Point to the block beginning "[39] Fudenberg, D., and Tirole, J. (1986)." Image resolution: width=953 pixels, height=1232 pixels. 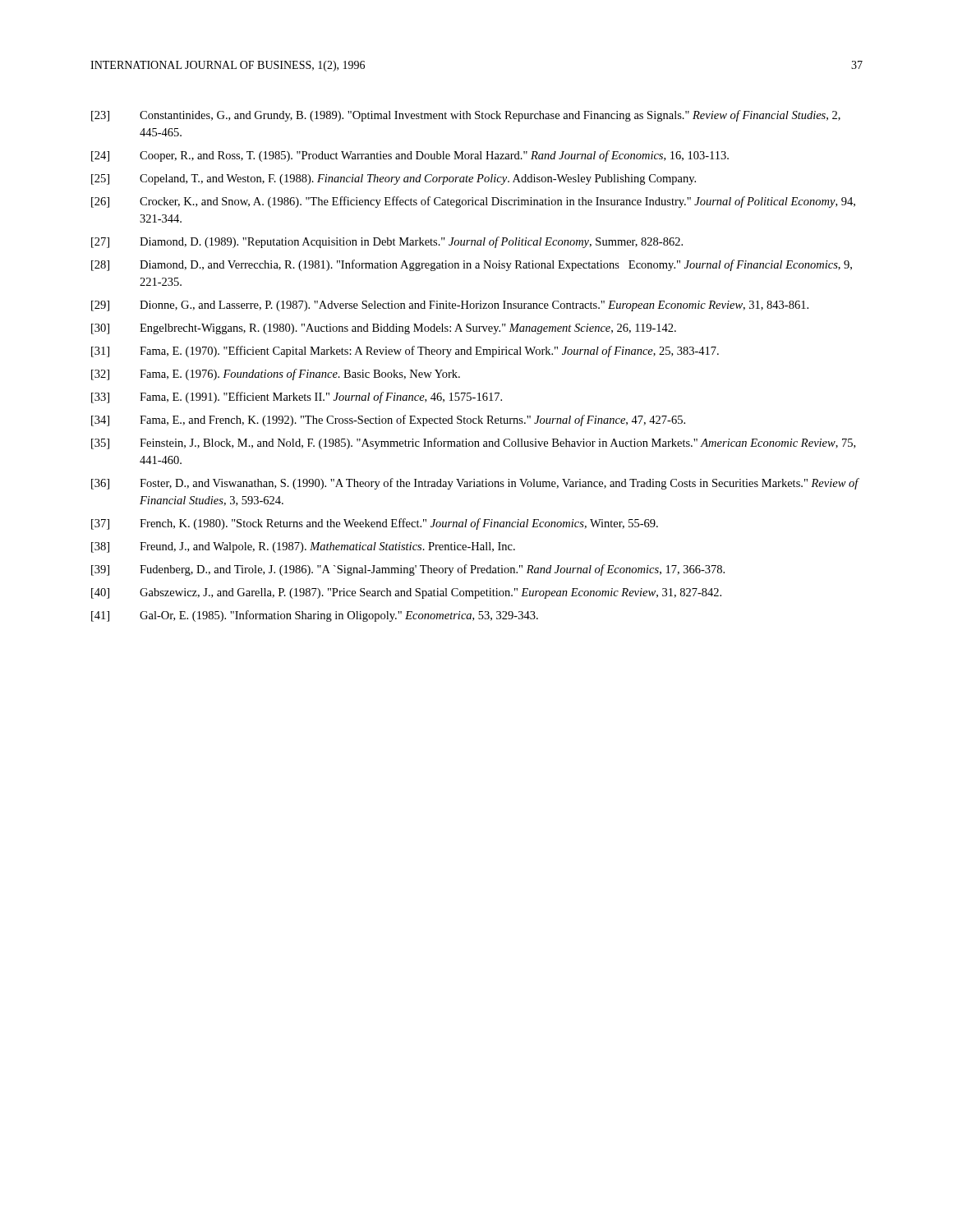(x=476, y=570)
